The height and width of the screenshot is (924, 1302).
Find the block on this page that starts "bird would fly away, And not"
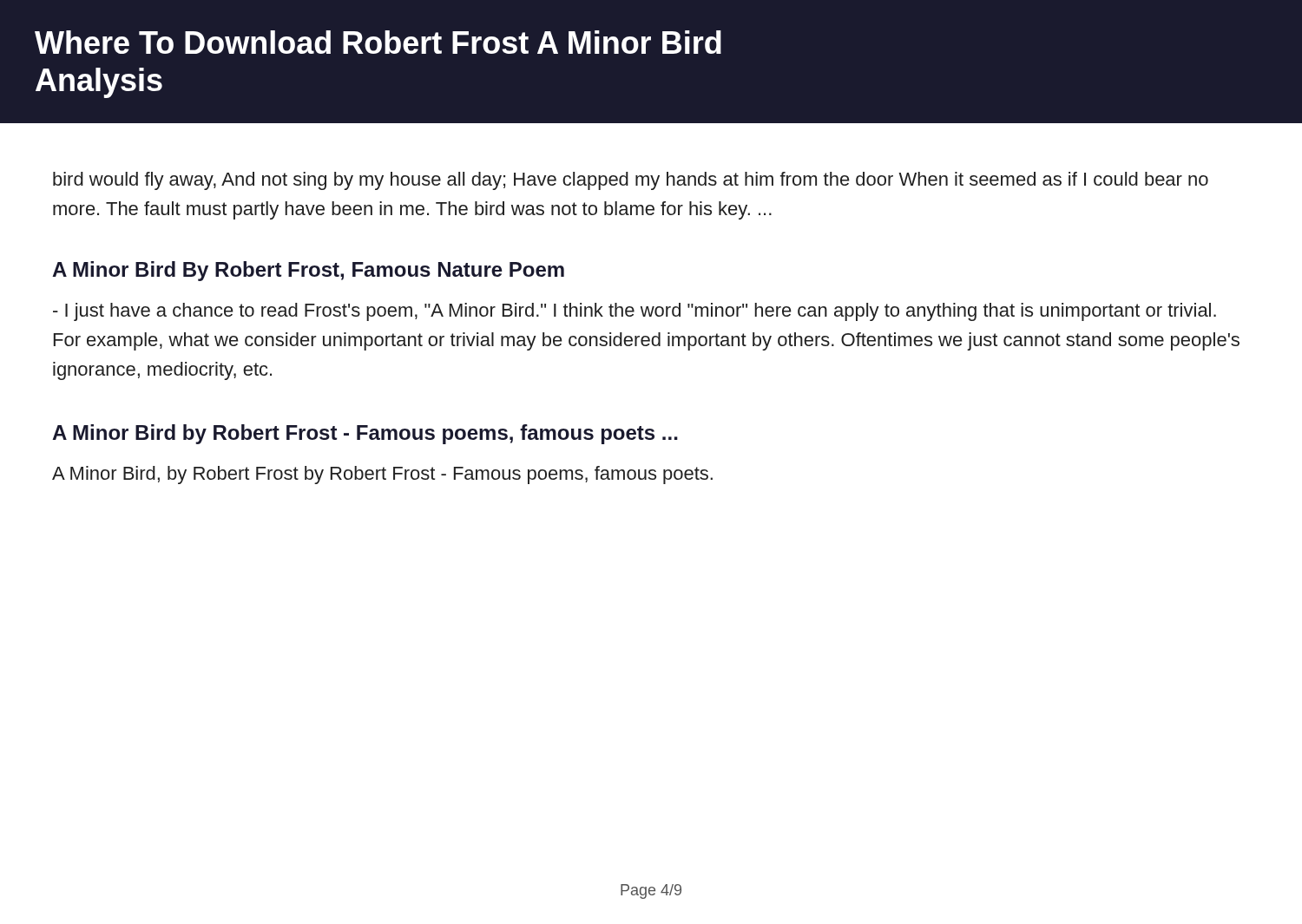point(630,194)
